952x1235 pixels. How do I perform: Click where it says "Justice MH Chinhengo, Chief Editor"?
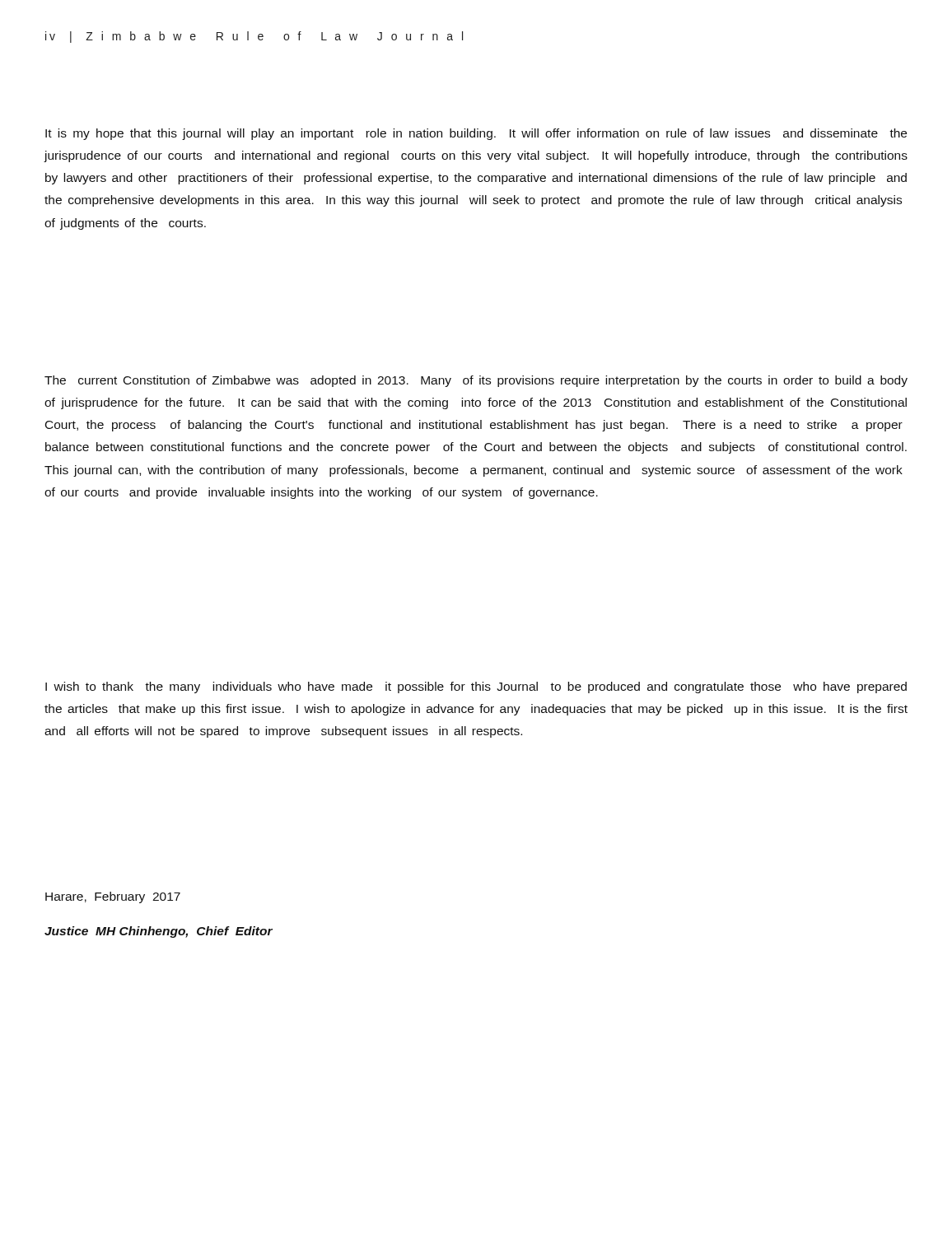coord(158,931)
